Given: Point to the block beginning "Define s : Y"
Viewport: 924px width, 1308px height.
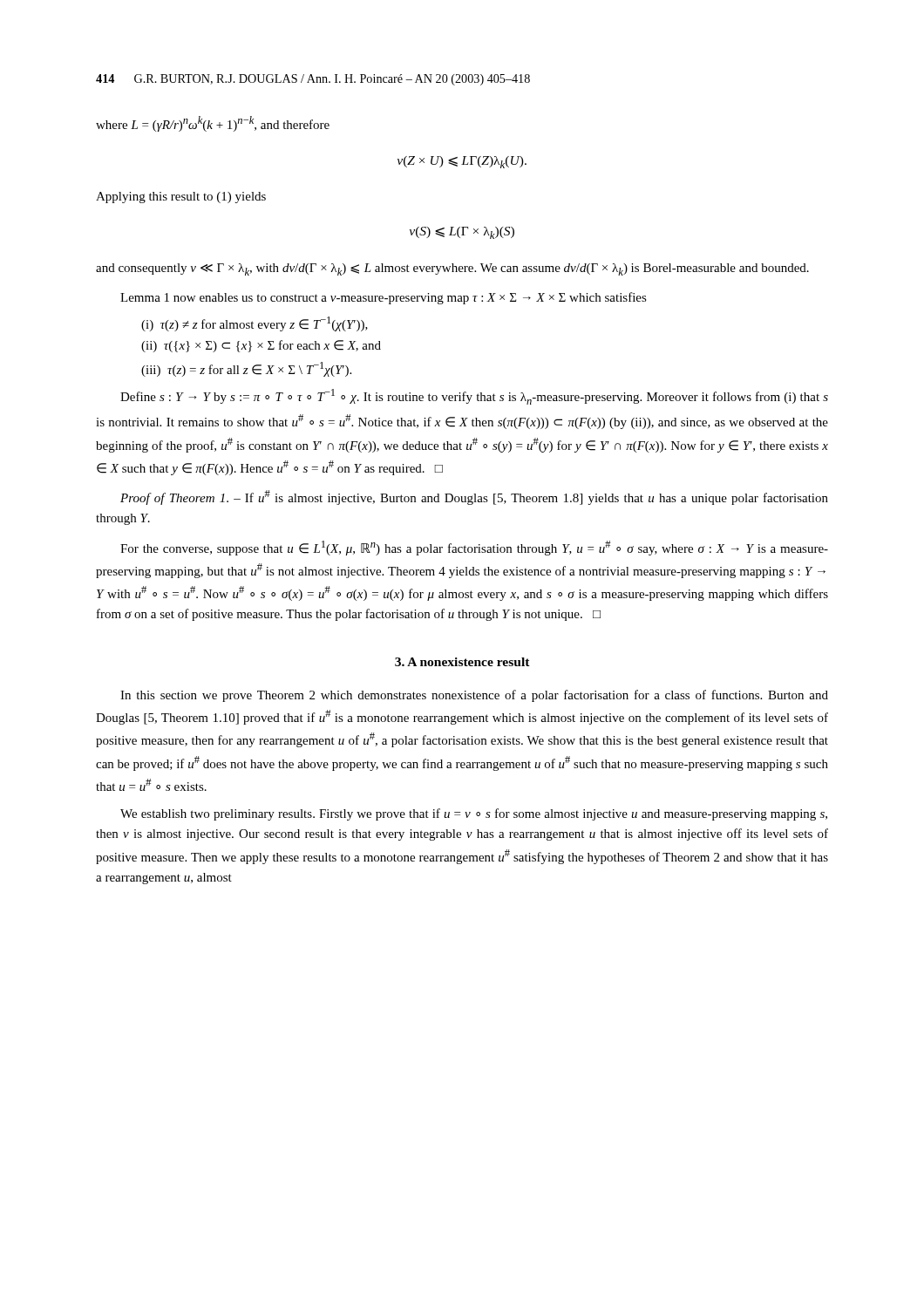Looking at the screenshot, I should (462, 431).
